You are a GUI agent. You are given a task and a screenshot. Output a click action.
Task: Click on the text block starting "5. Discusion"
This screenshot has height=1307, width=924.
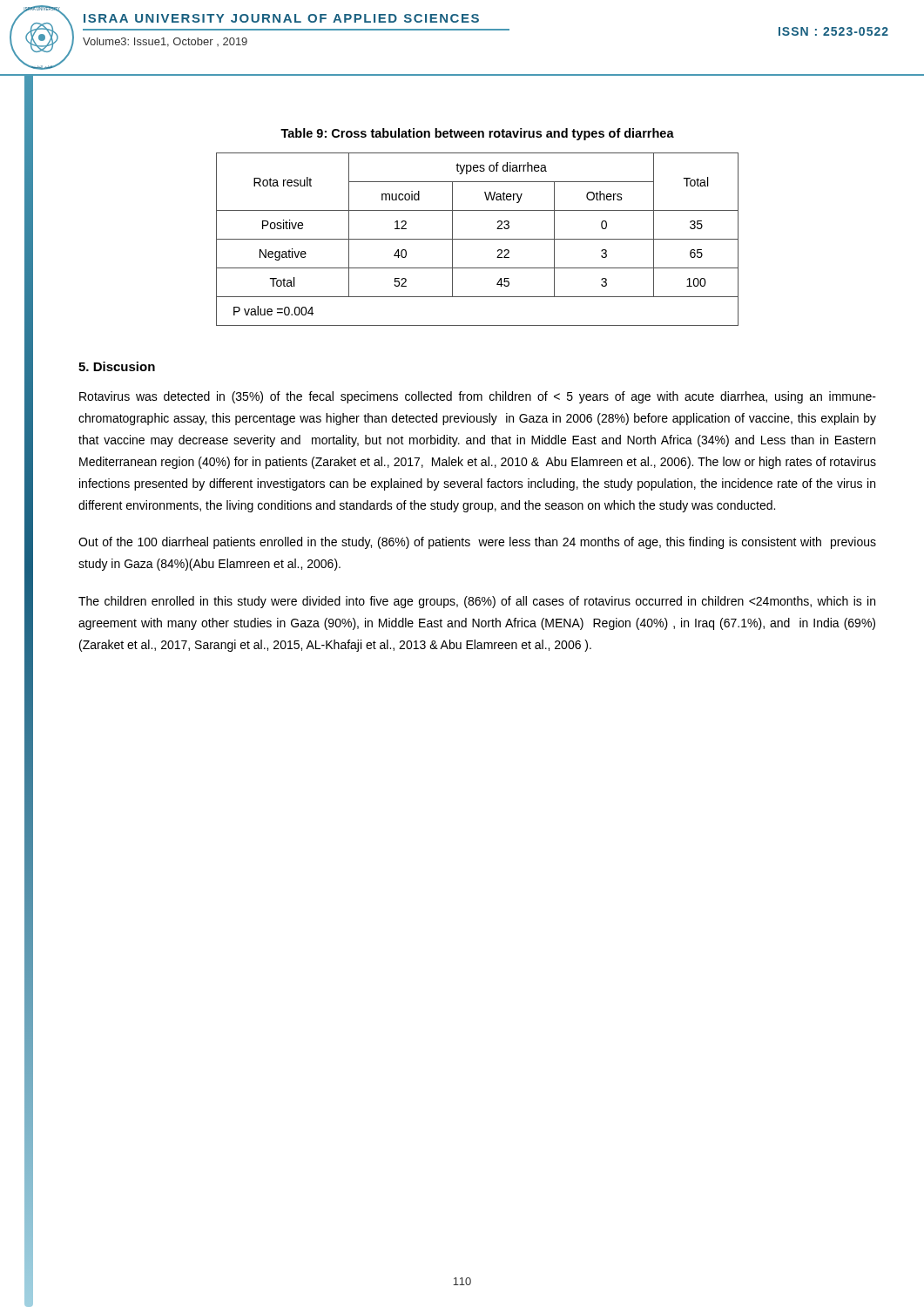tap(117, 366)
